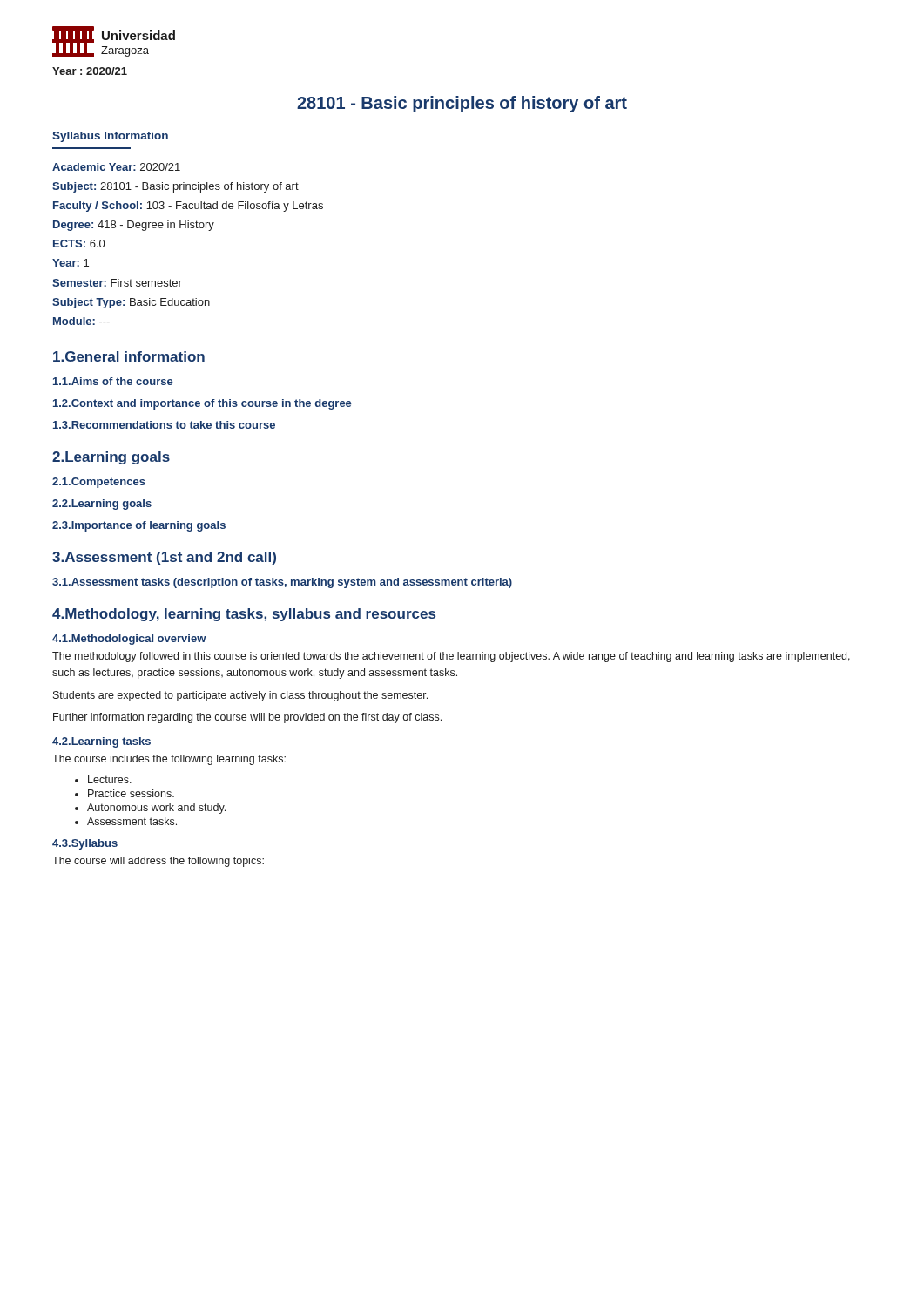Find "2.2.Learning goals" on this page

coord(102,503)
